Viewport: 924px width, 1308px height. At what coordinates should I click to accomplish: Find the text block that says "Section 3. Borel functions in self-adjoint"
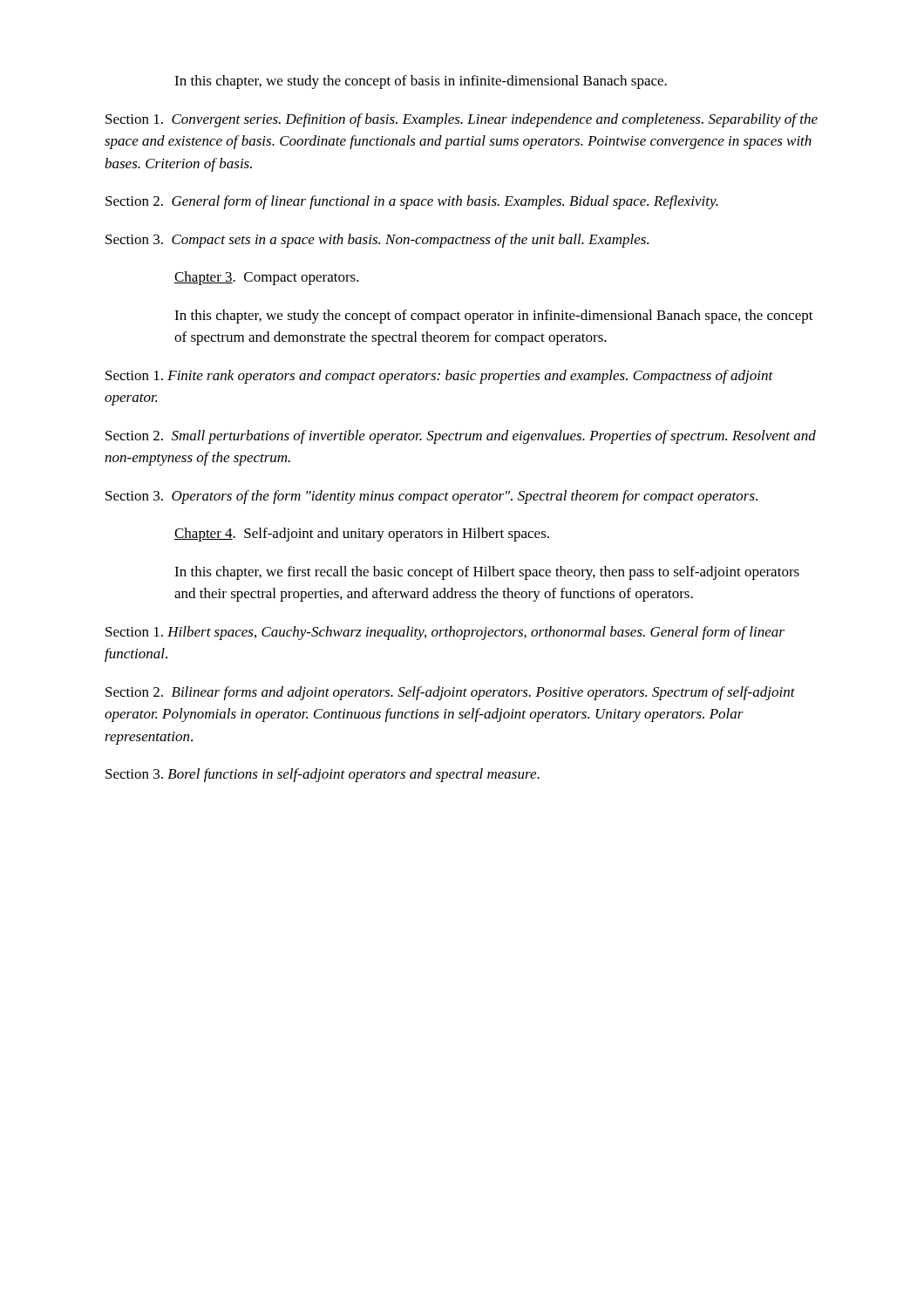pyautogui.click(x=322, y=774)
